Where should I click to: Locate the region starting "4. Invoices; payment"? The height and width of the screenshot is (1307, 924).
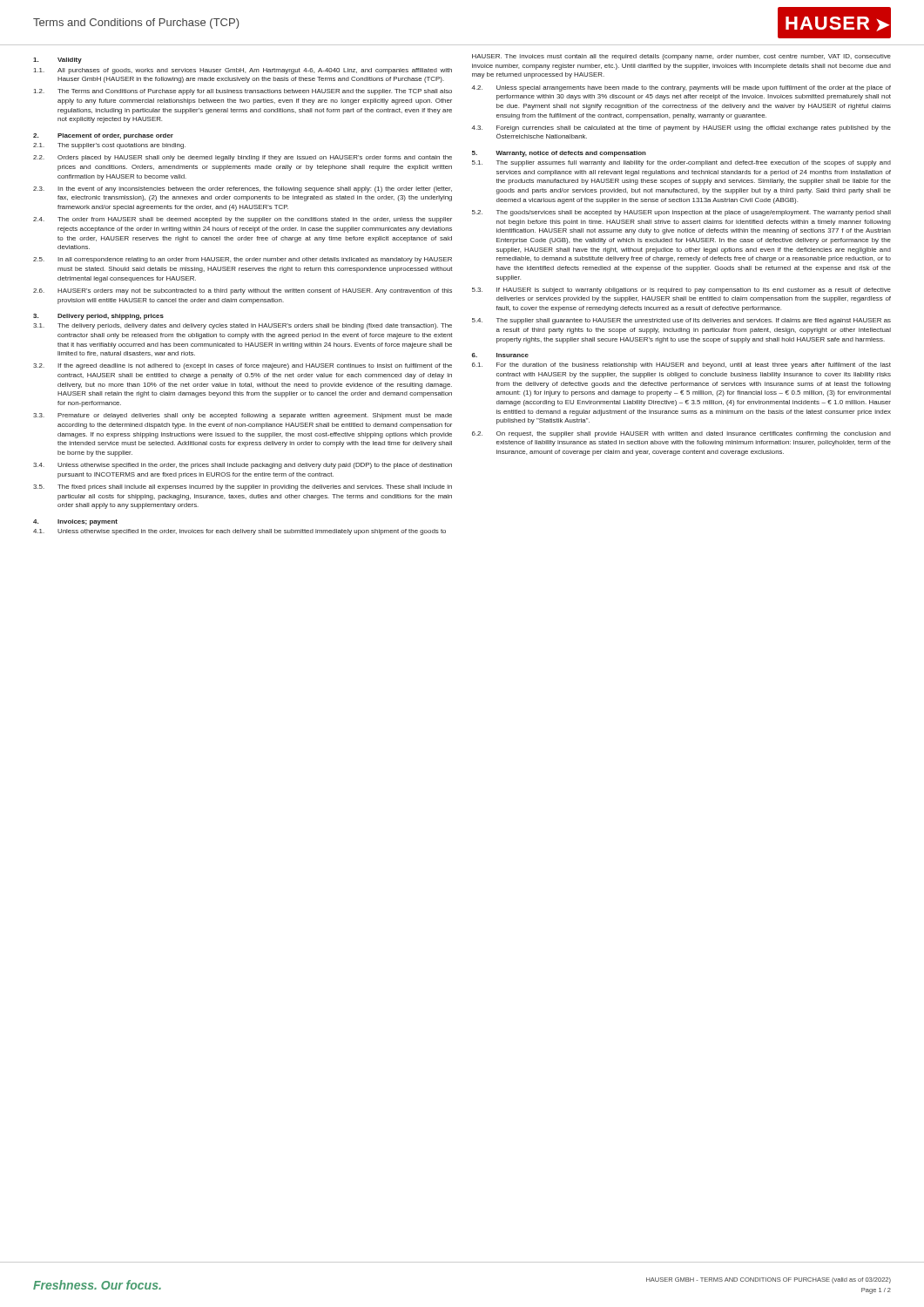click(x=75, y=521)
